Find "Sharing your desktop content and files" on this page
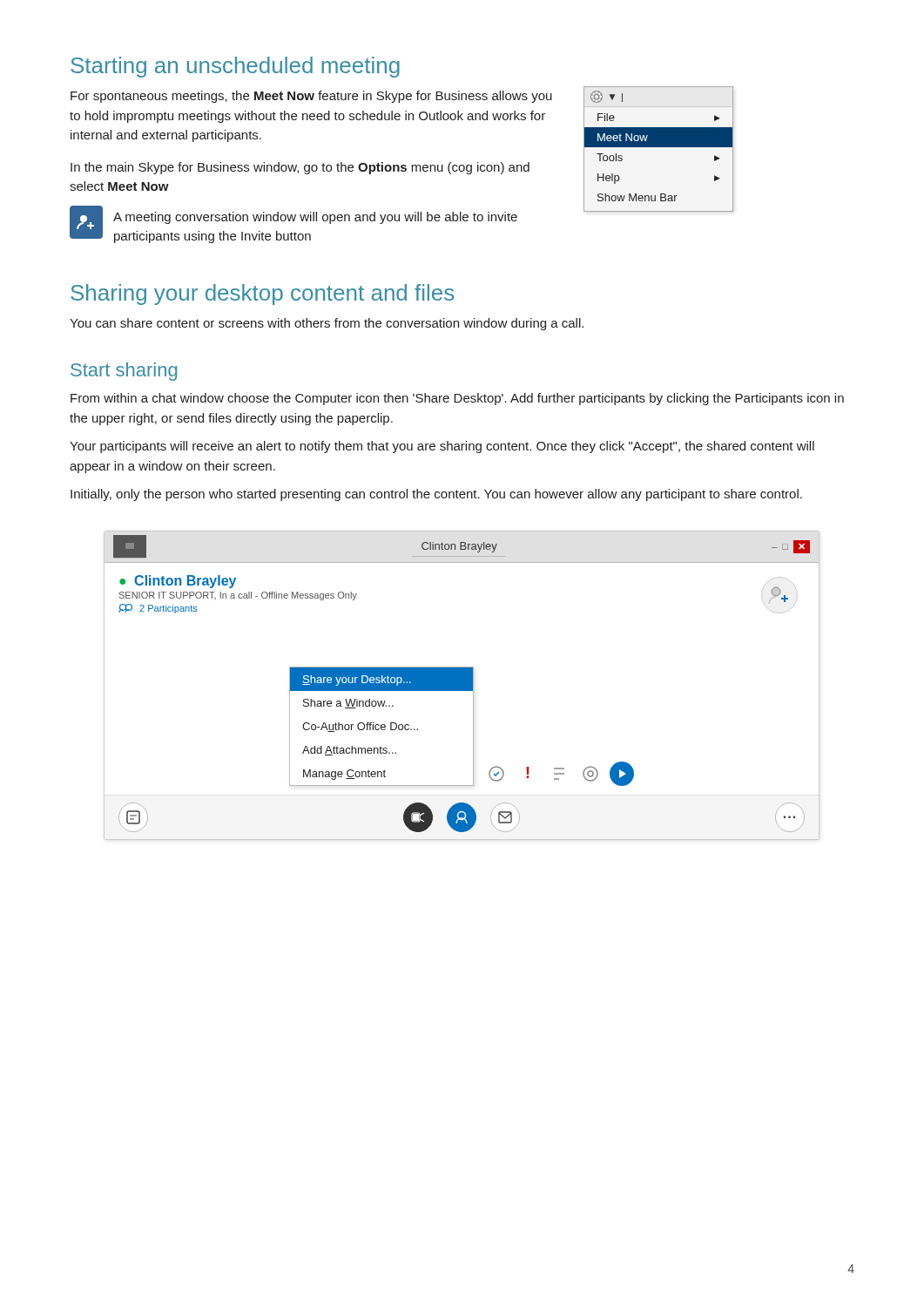Viewport: 924px width, 1307px height. point(462,293)
